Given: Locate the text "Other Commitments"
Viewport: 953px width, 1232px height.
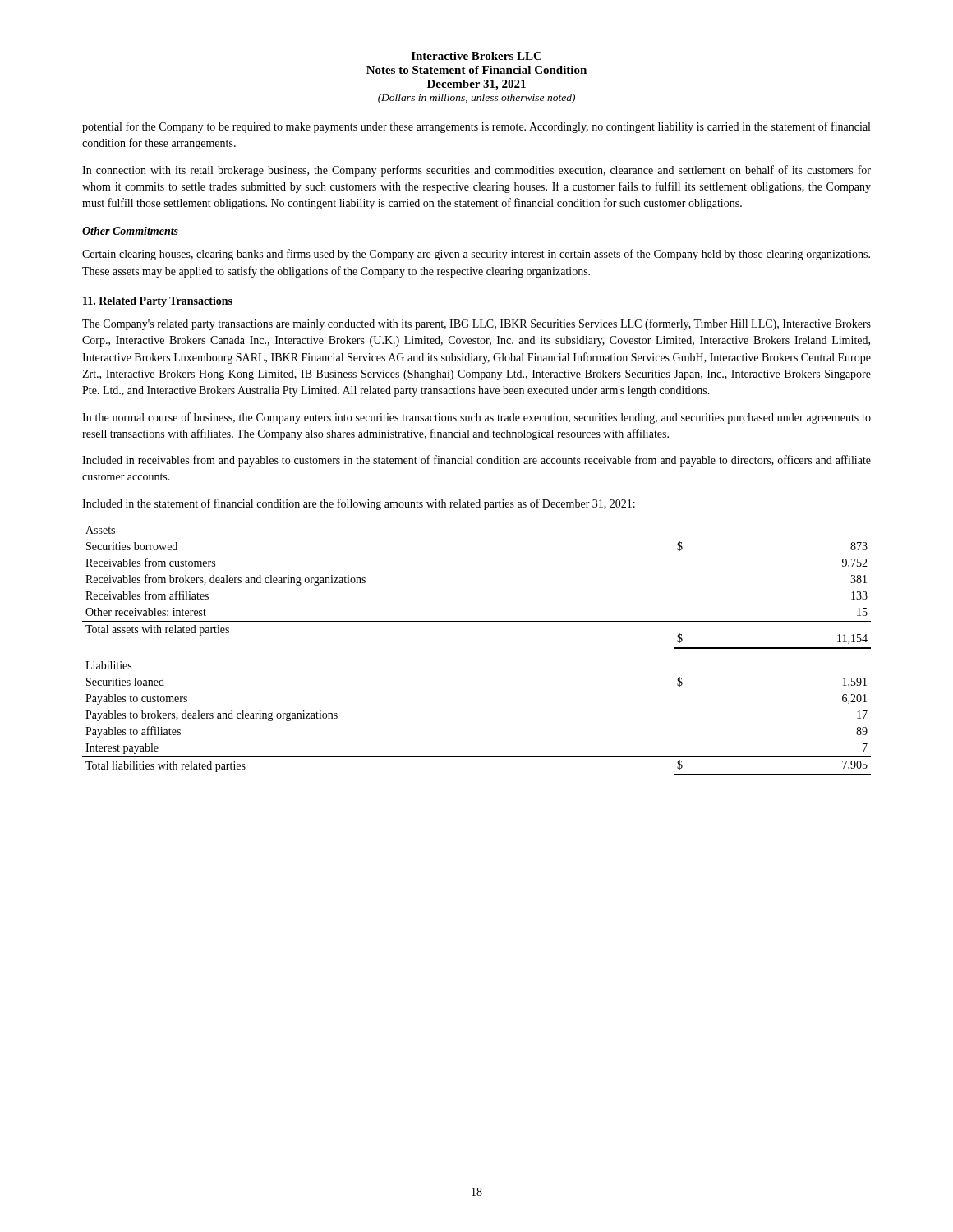Looking at the screenshot, I should click(130, 232).
